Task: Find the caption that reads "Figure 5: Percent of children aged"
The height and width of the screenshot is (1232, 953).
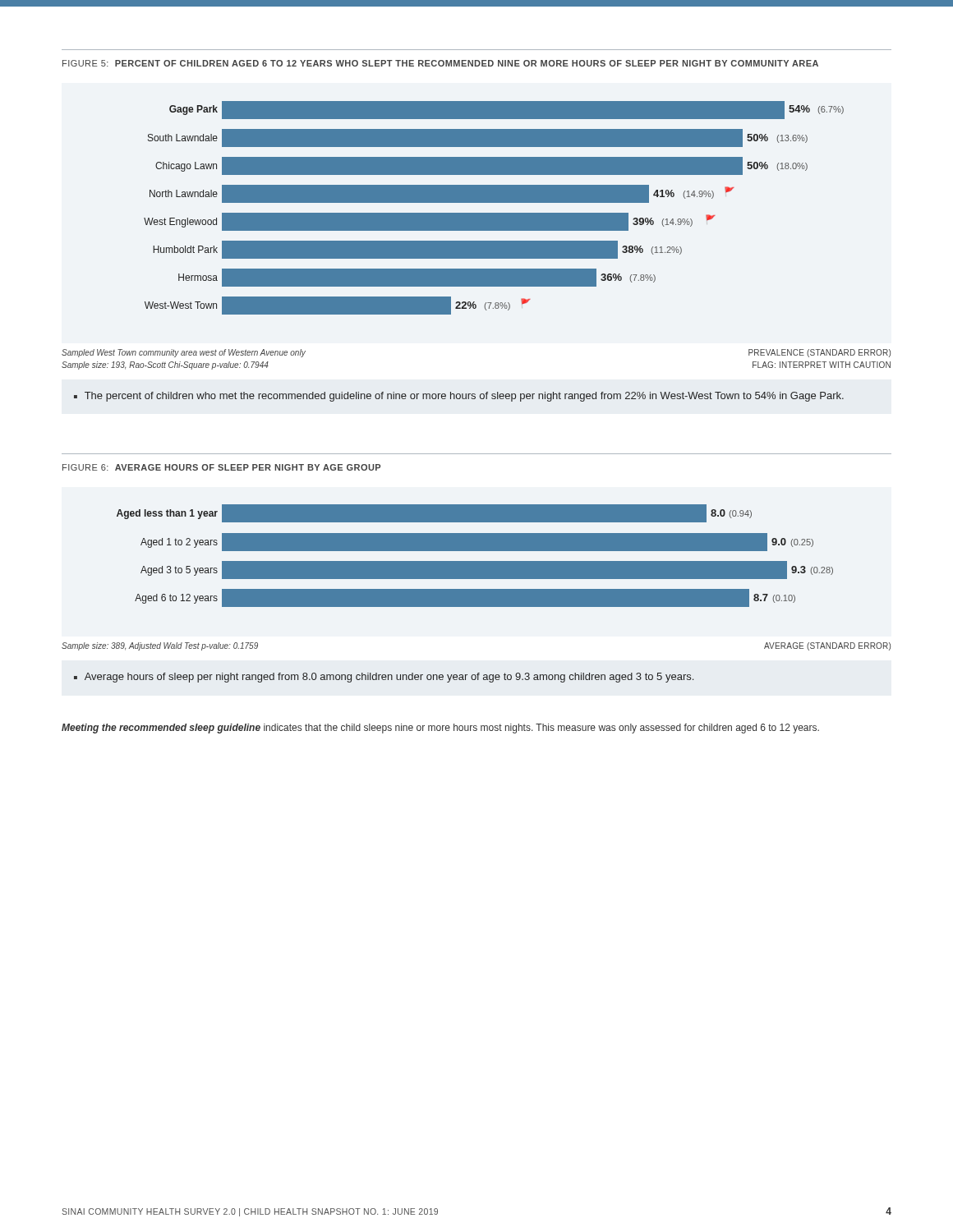Action: (476, 63)
